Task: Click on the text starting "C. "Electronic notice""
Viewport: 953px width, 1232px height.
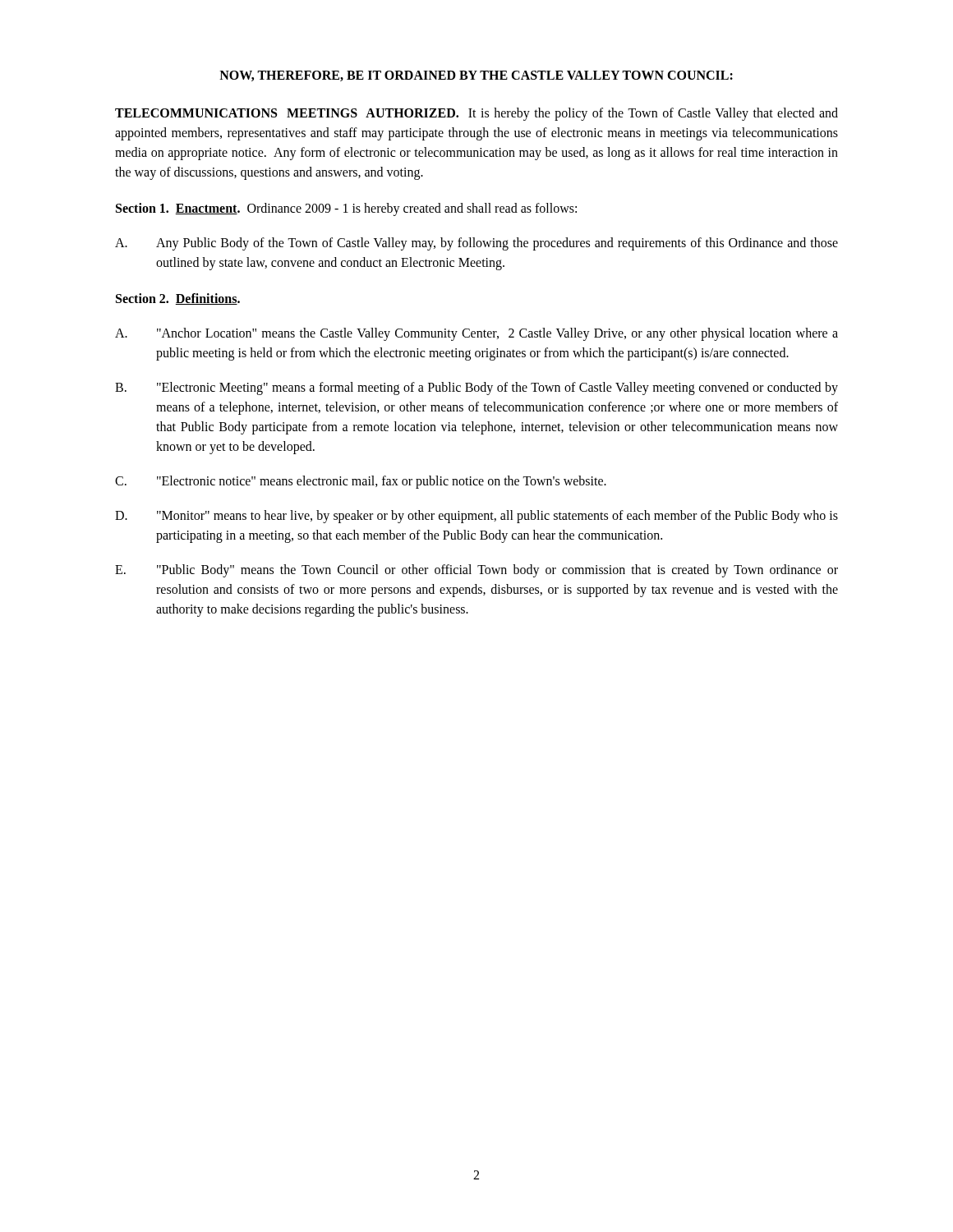Action: click(361, 481)
